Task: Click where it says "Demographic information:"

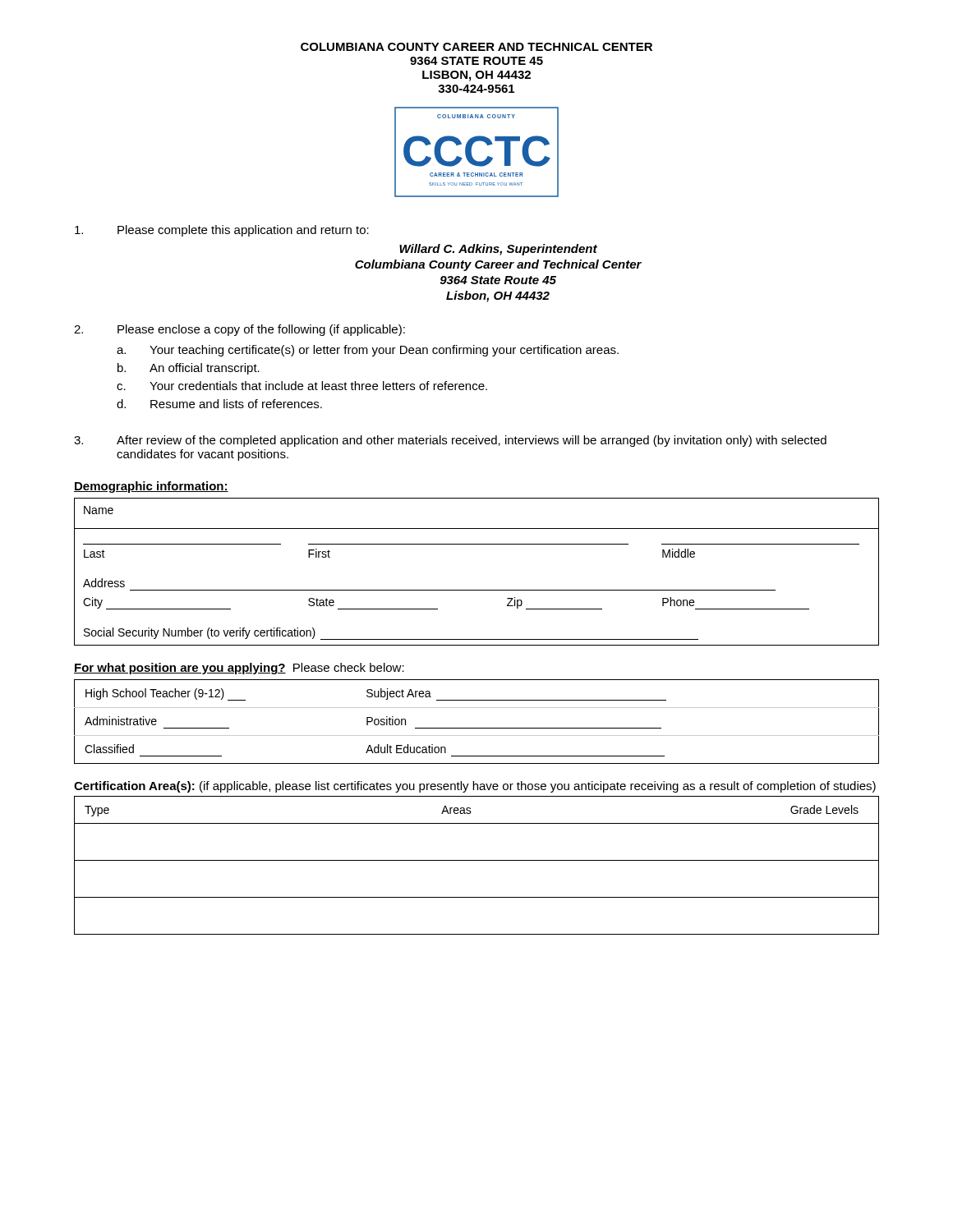Action: (151, 486)
